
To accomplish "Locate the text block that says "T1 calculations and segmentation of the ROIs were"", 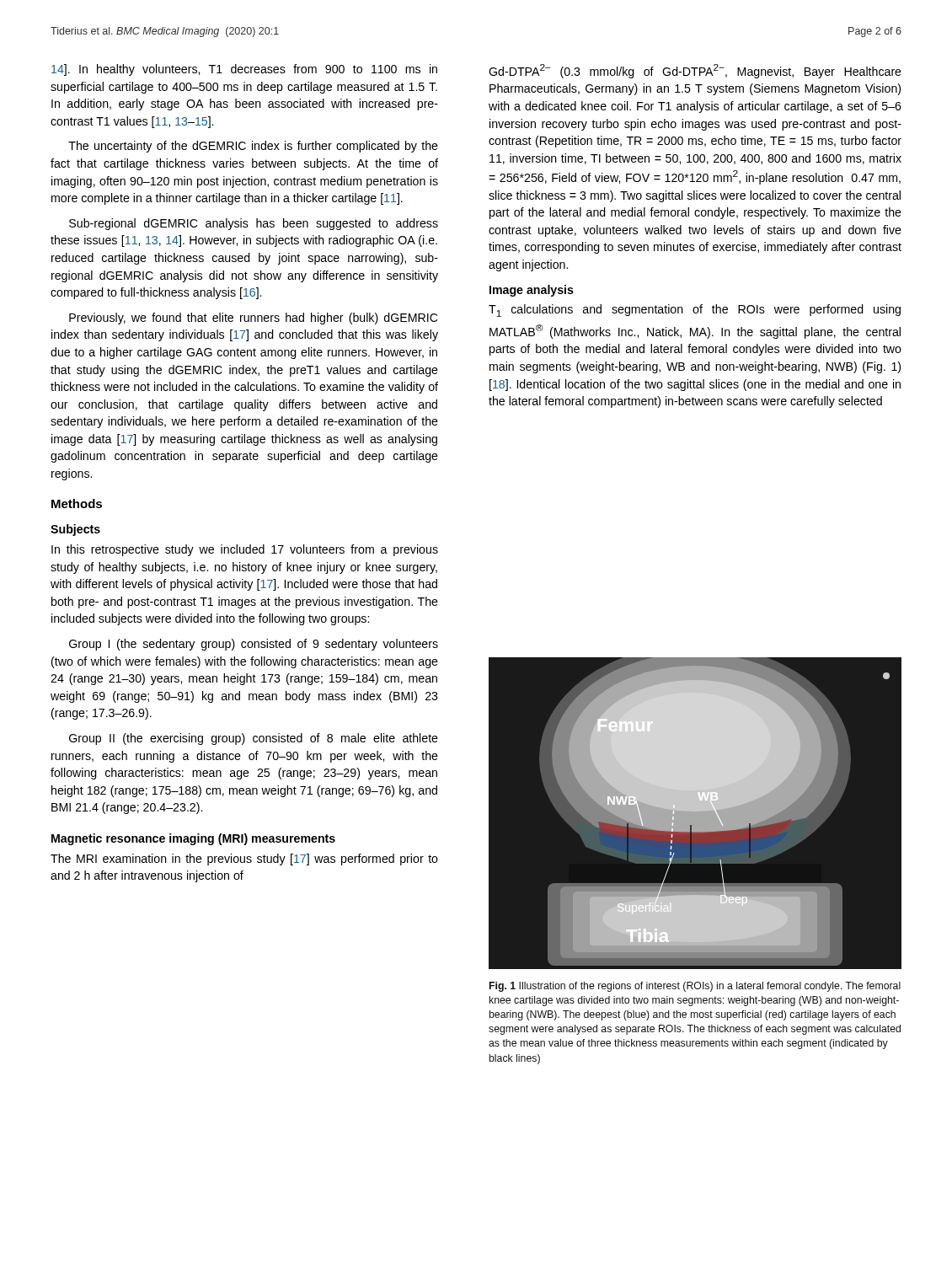I will tap(695, 356).
